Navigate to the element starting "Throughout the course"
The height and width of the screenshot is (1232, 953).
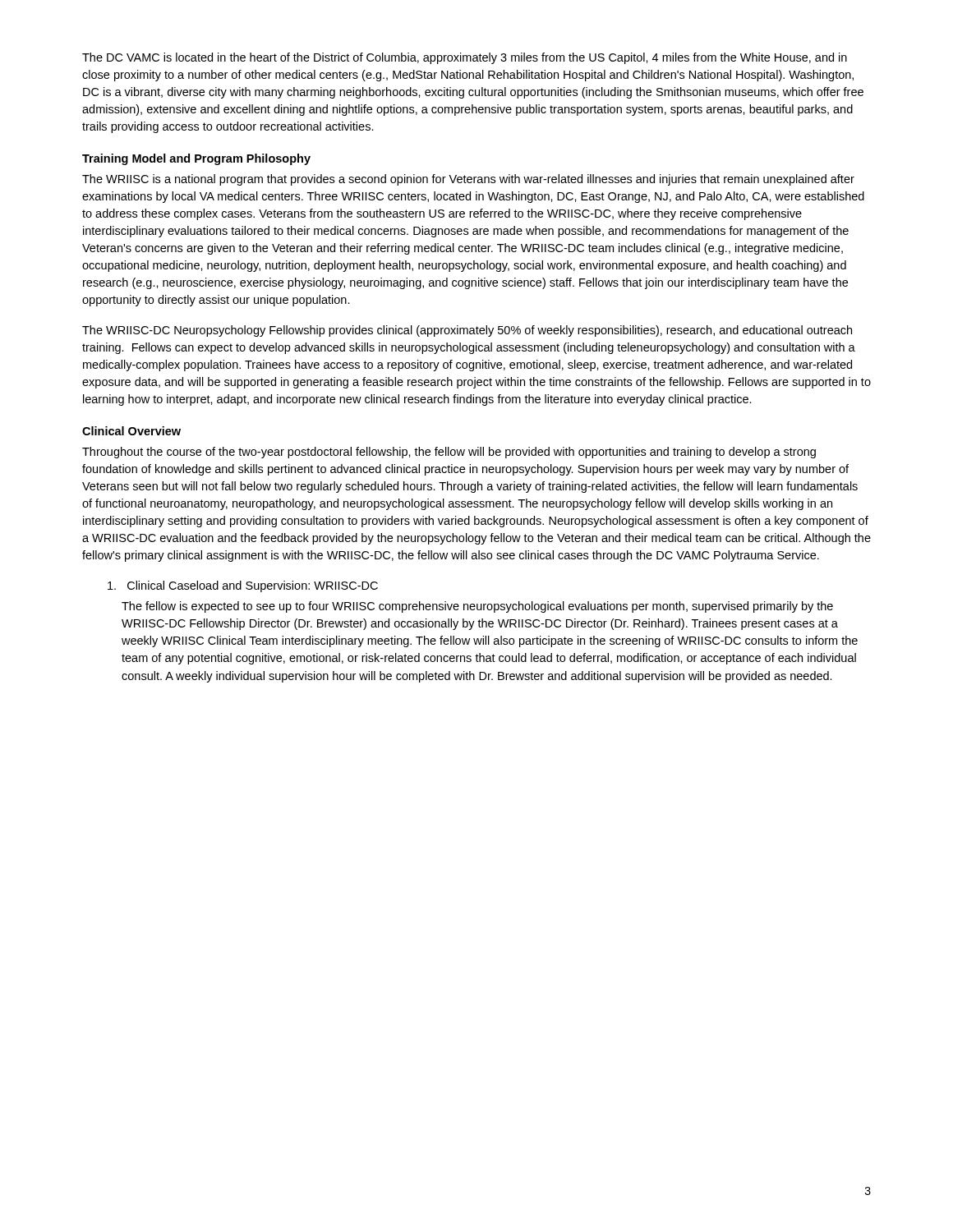coord(476,504)
